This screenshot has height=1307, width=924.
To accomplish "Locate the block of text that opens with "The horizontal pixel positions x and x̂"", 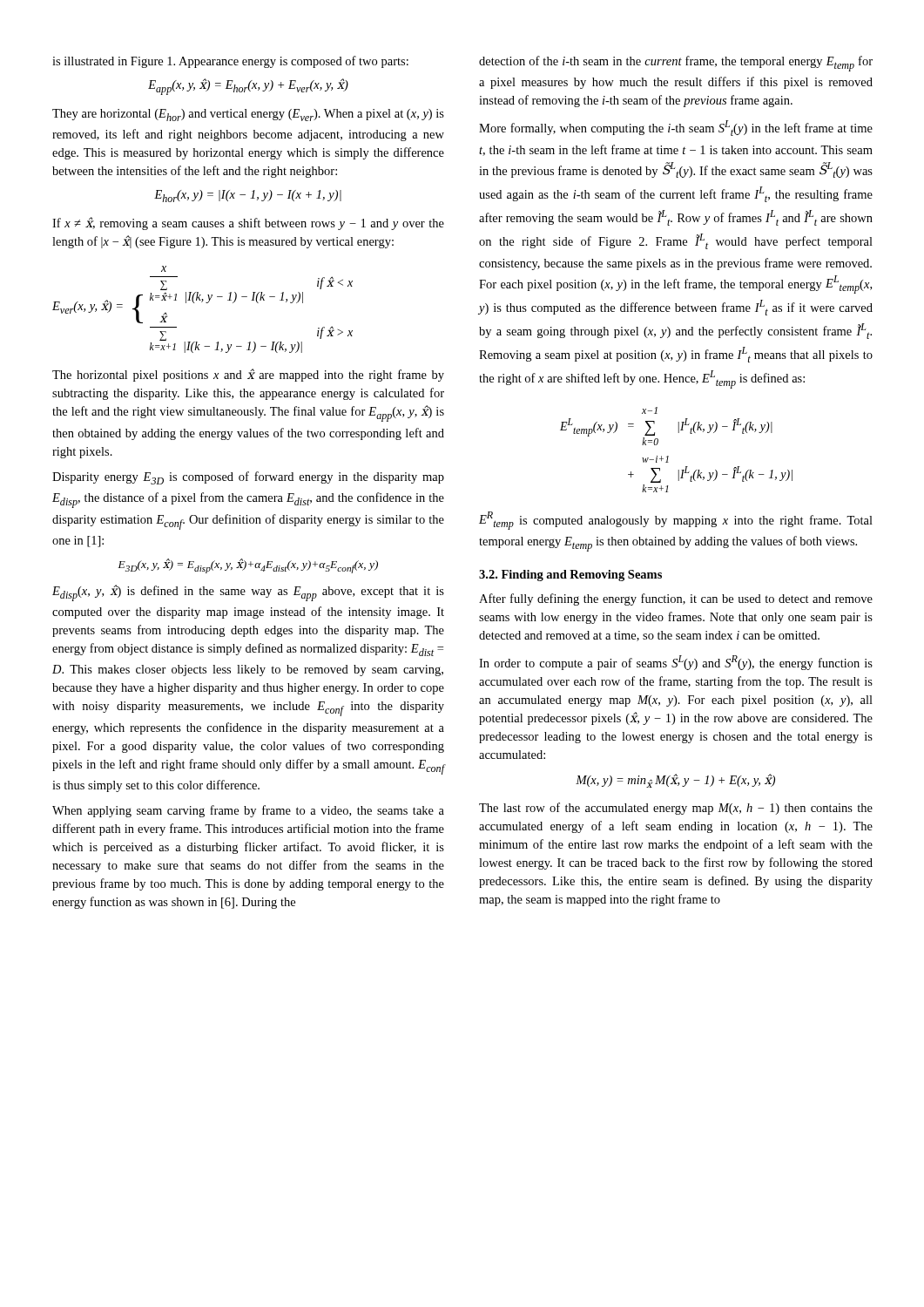I will coord(248,413).
